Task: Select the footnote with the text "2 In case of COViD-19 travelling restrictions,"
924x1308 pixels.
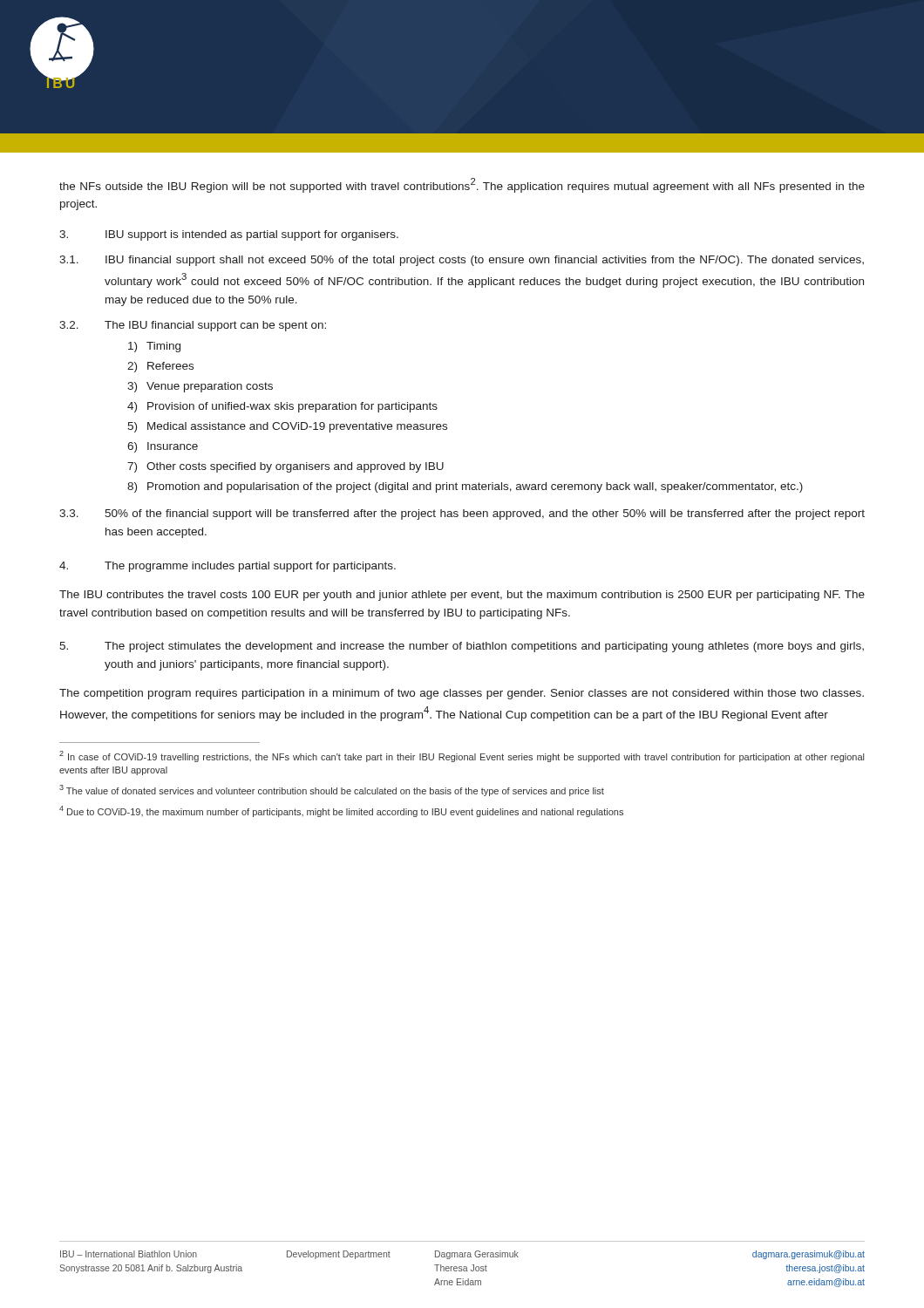Action: (x=462, y=762)
